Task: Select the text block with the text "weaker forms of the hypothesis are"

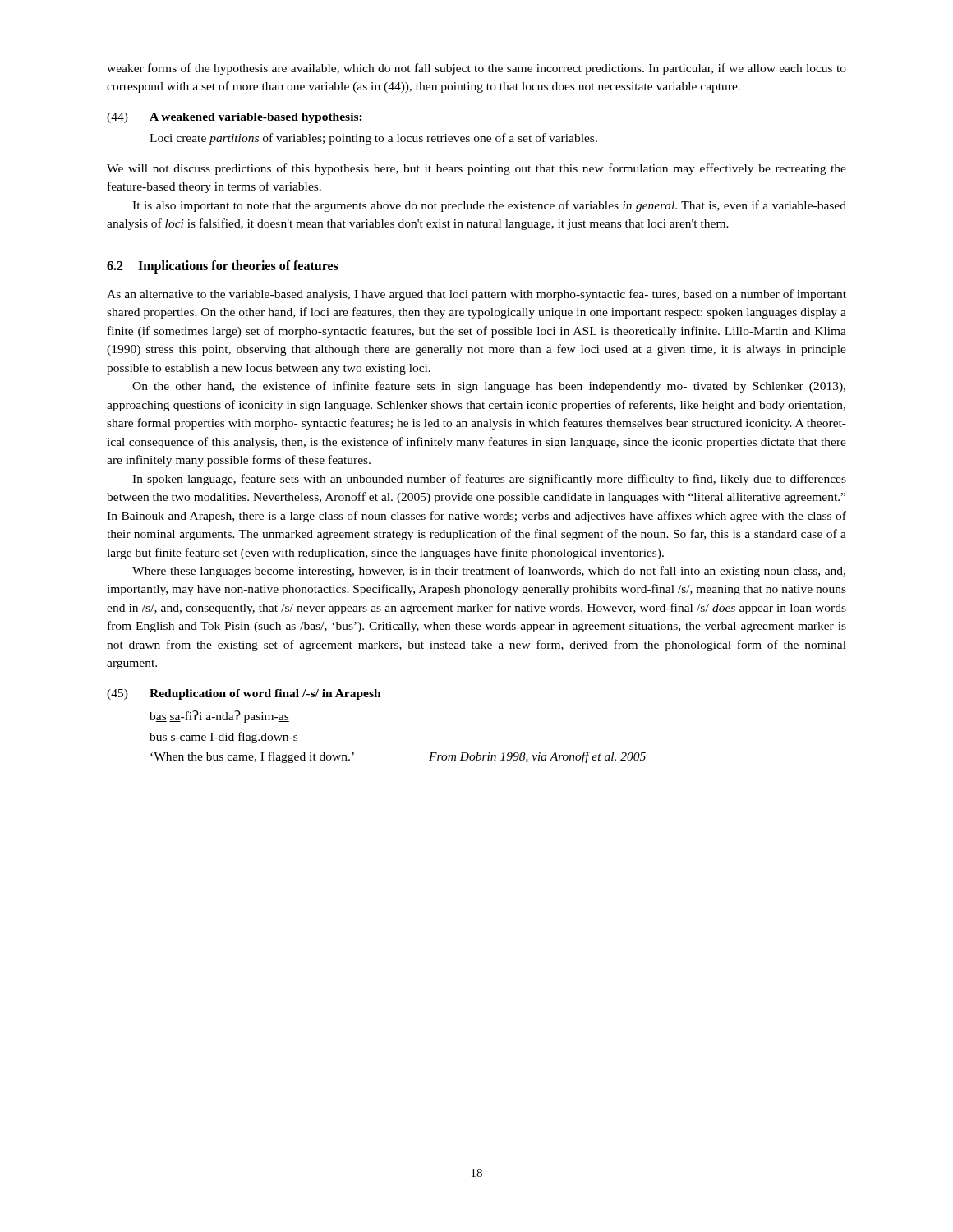Action: point(476,78)
